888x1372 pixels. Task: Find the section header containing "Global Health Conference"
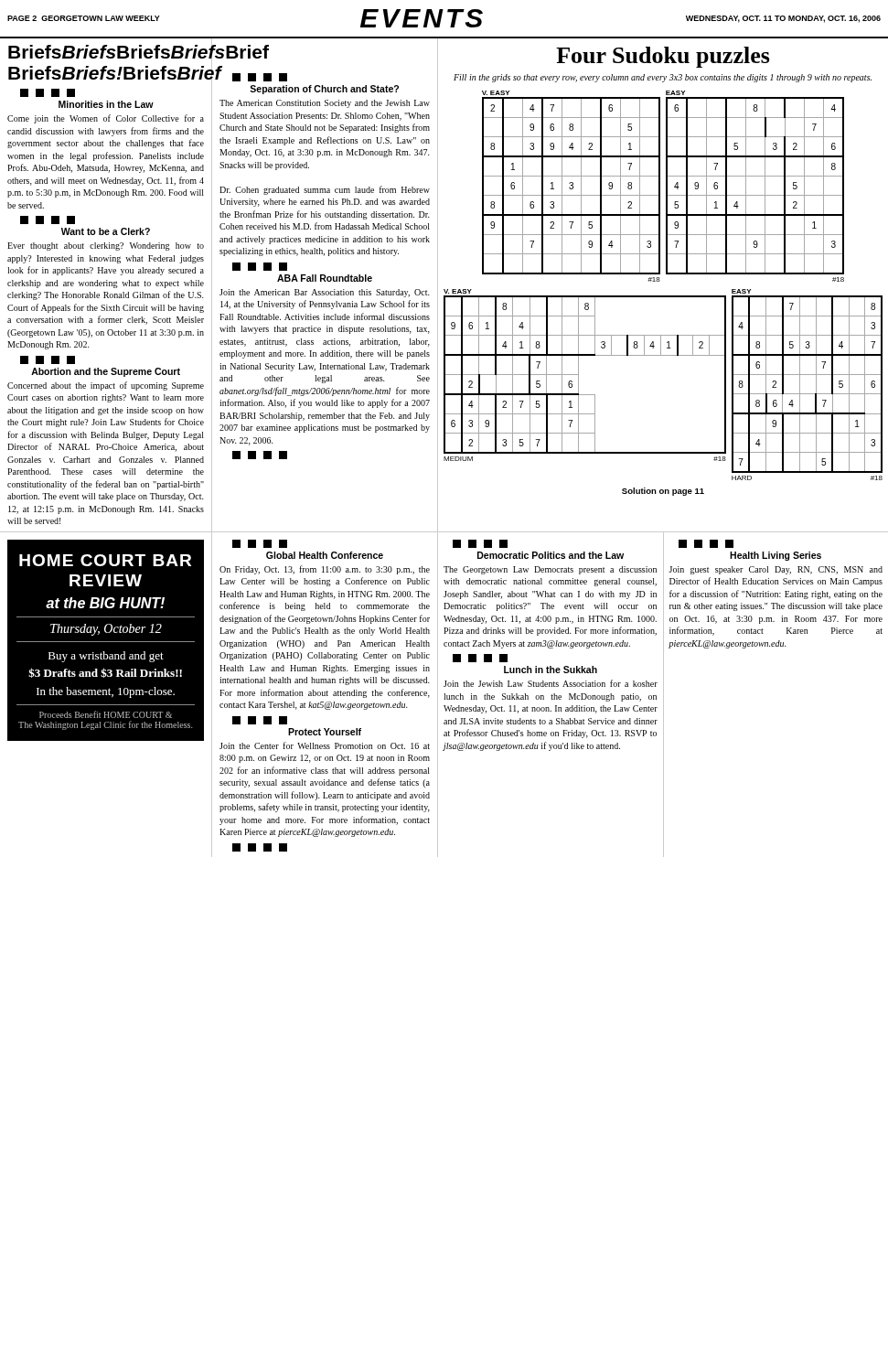pyautogui.click(x=325, y=555)
